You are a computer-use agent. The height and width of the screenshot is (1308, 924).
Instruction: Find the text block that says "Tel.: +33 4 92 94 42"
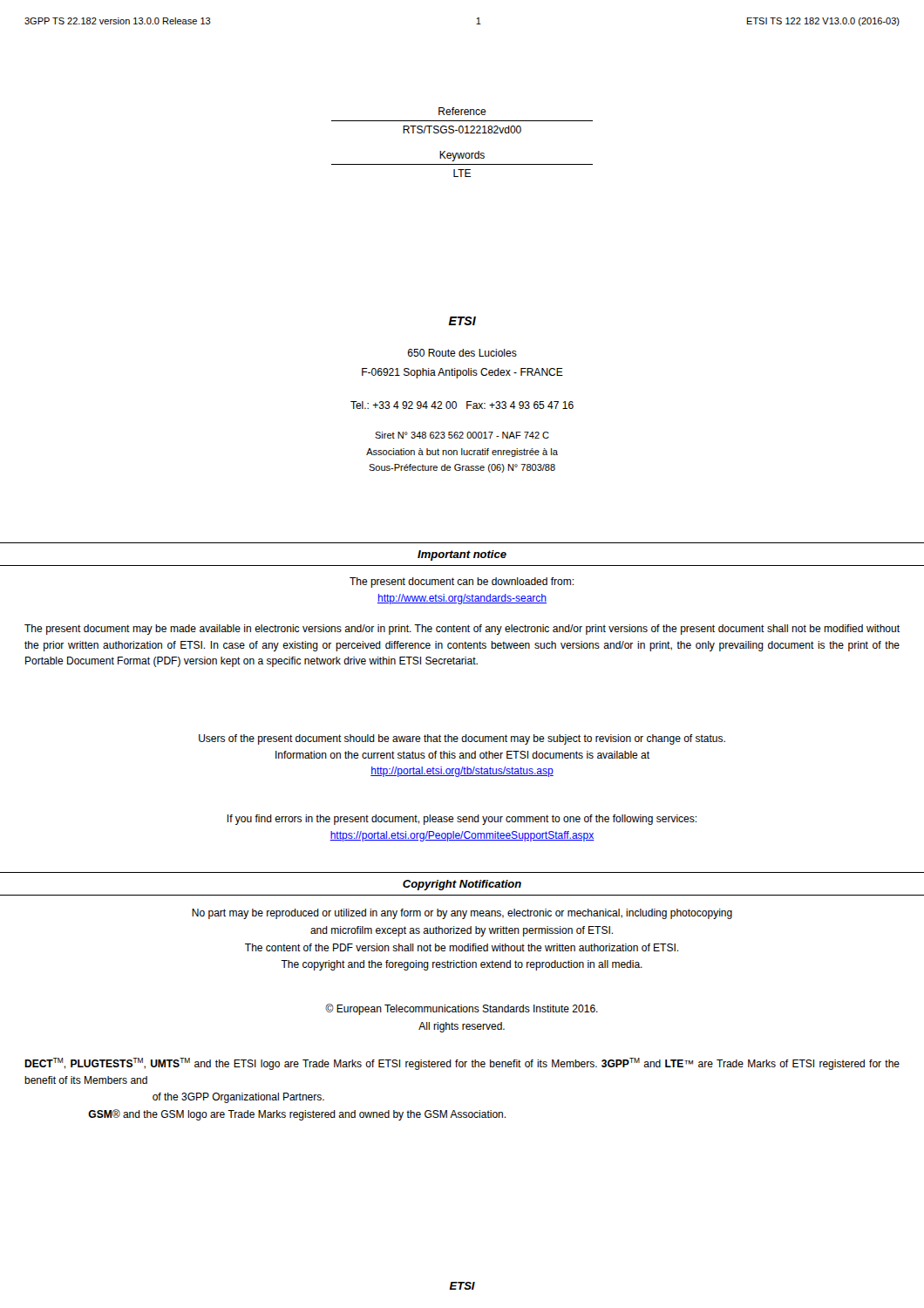click(x=462, y=405)
